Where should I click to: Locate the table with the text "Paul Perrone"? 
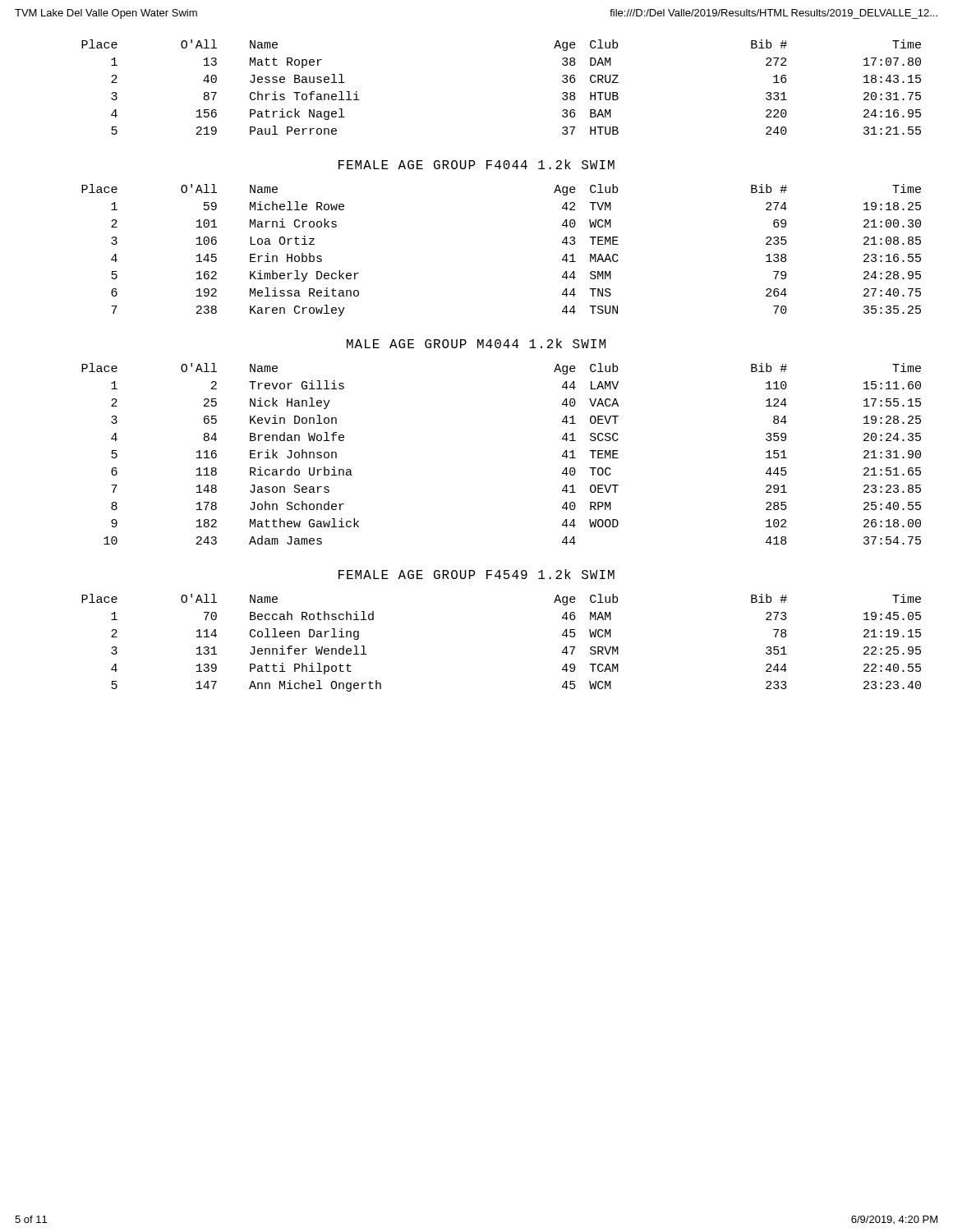pos(476,89)
